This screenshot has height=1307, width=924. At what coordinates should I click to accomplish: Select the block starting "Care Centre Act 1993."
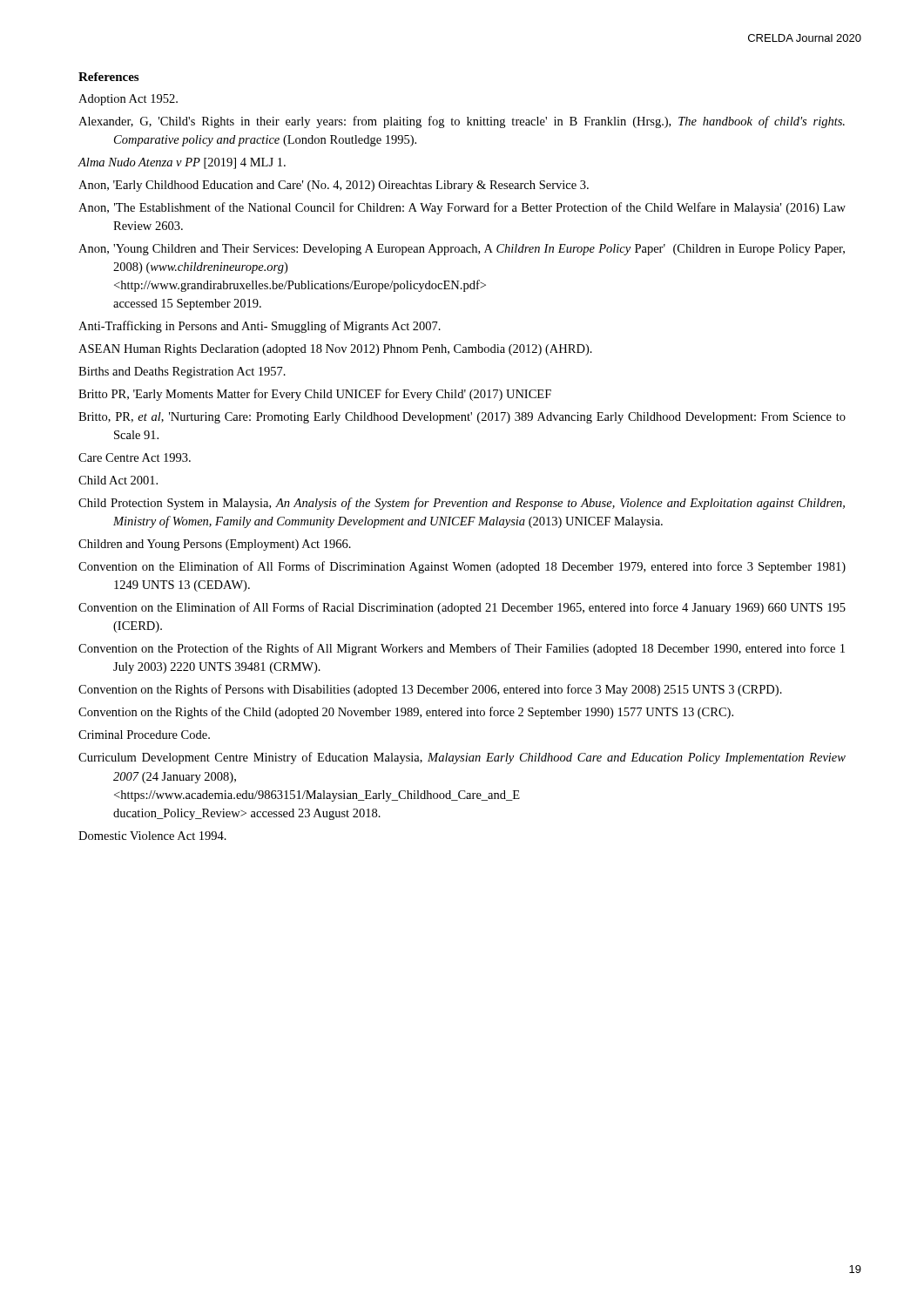pos(135,458)
